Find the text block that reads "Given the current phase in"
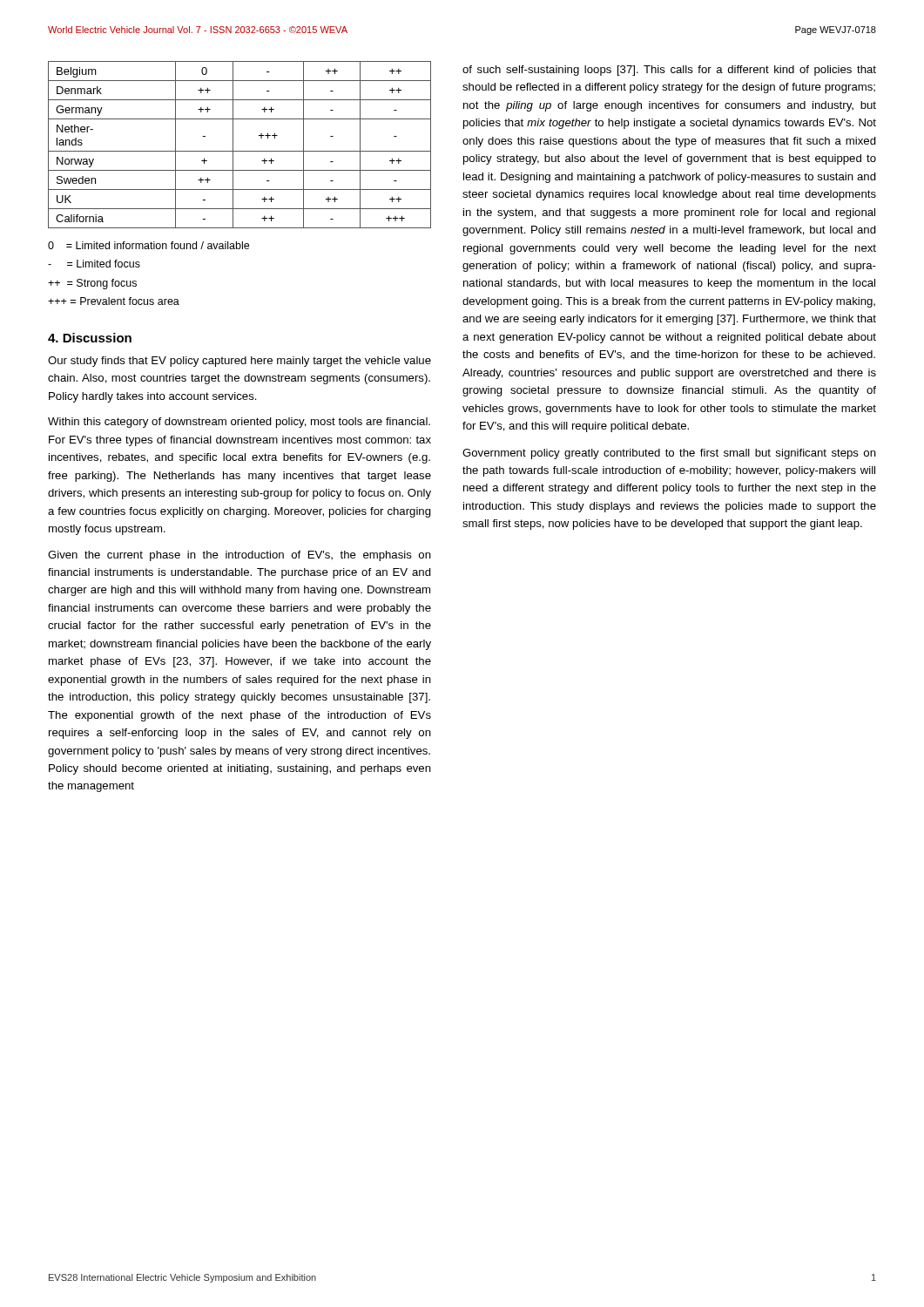The image size is (924, 1307). click(239, 670)
